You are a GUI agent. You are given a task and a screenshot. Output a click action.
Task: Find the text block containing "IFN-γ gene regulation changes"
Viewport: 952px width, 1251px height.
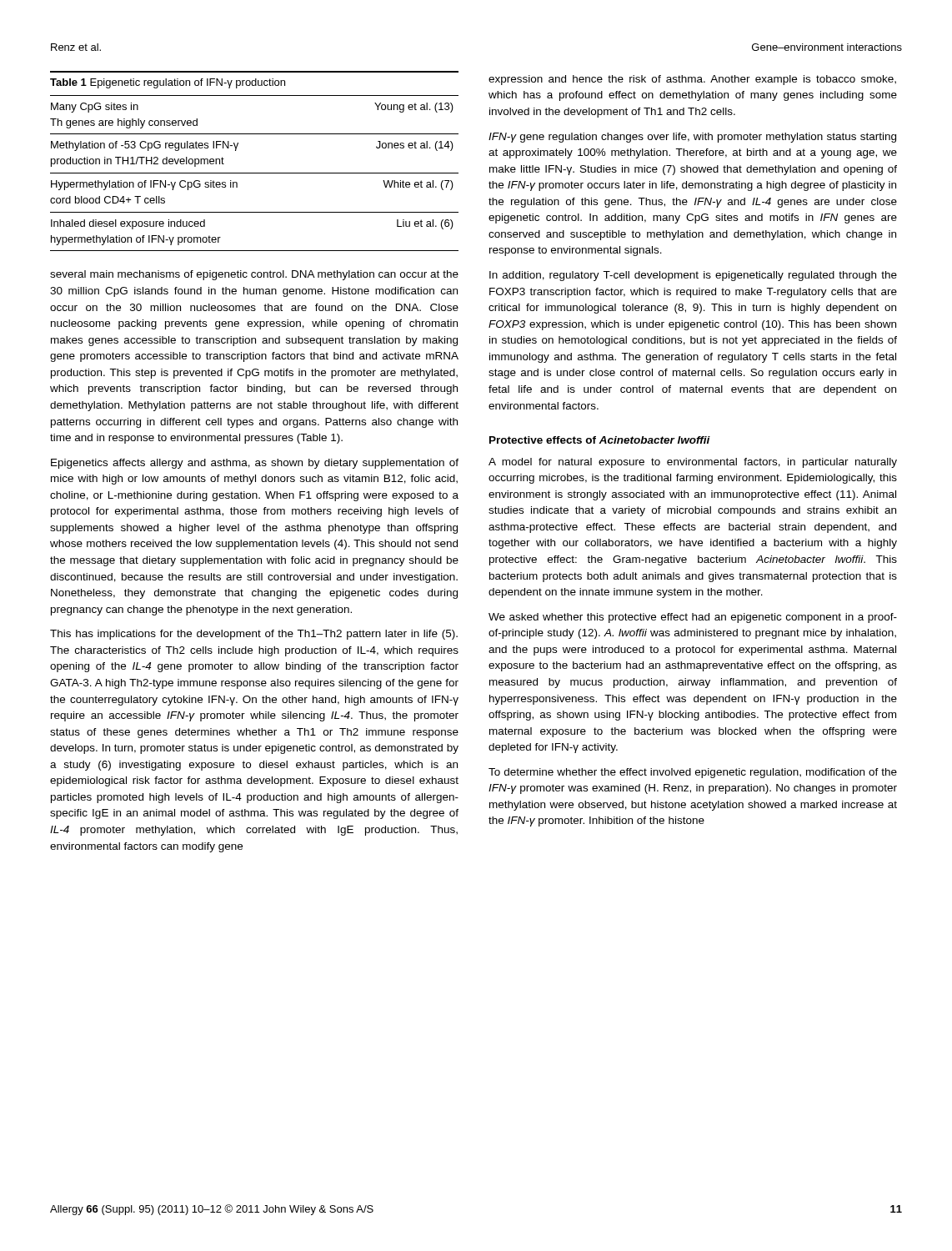click(x=693, y=193)
